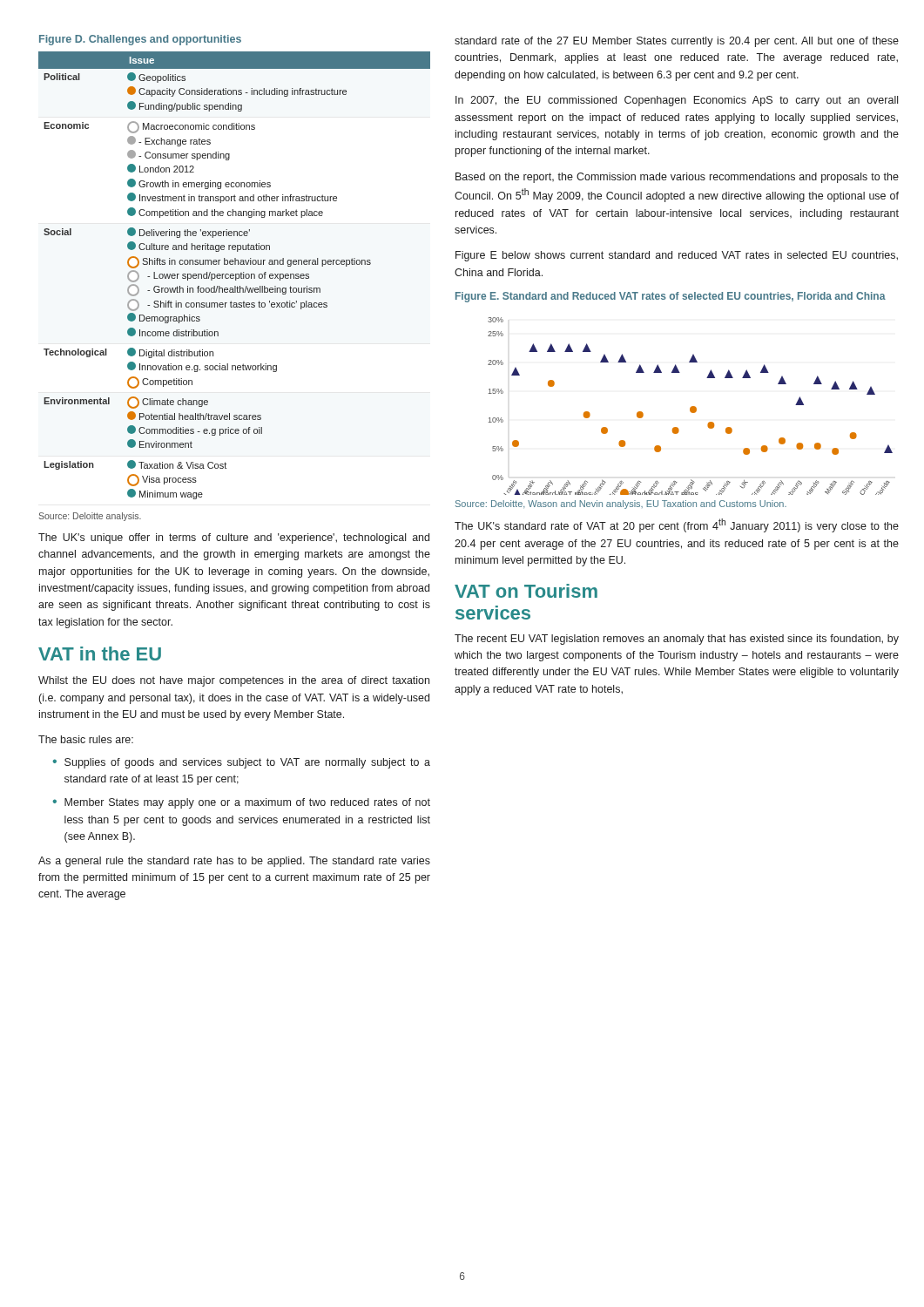
Task: Point to the block beginning "standard rate of the 27"
Action: pyautogui.click(x=677, y=58)
